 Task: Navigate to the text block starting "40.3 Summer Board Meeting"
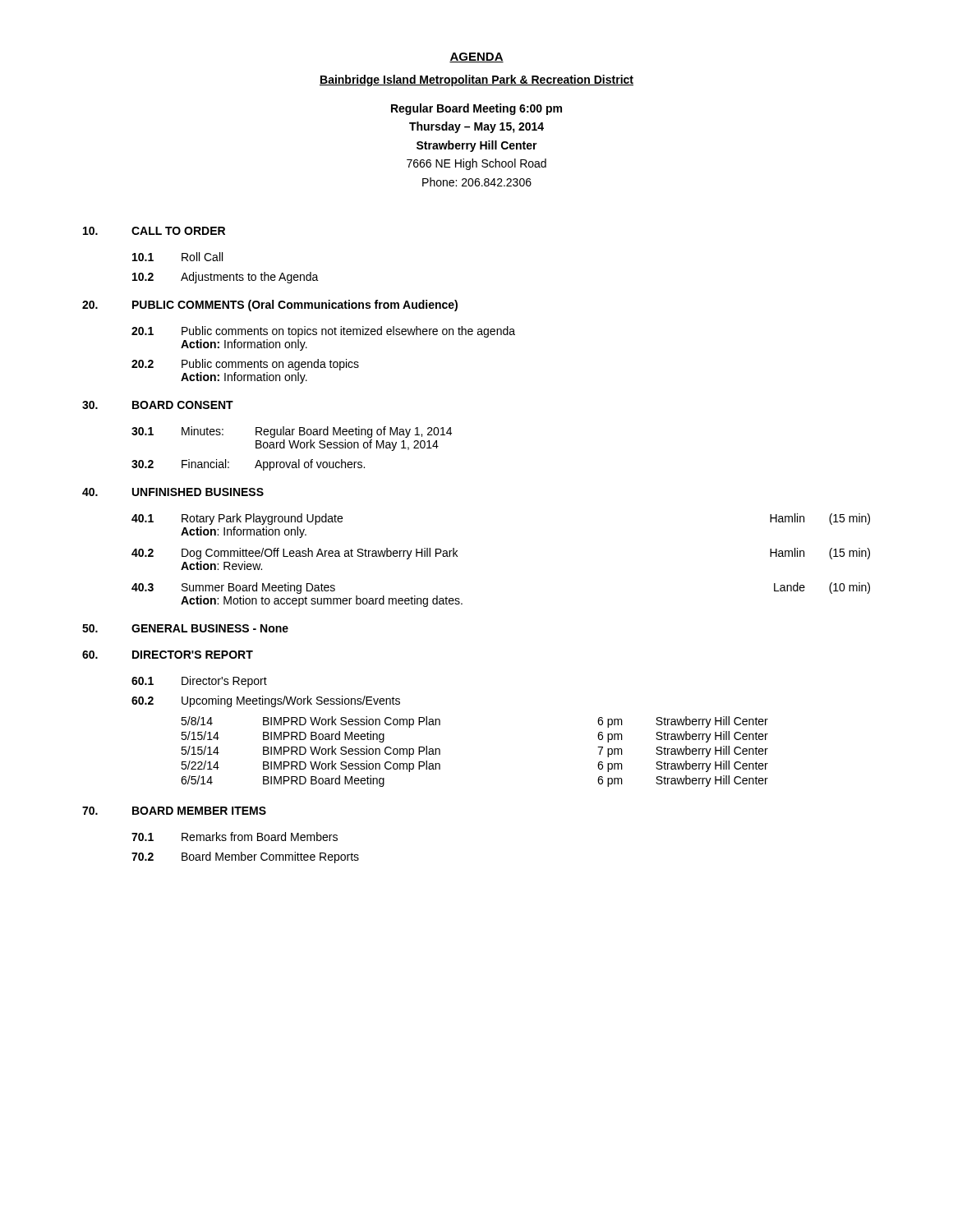[253, 587]
